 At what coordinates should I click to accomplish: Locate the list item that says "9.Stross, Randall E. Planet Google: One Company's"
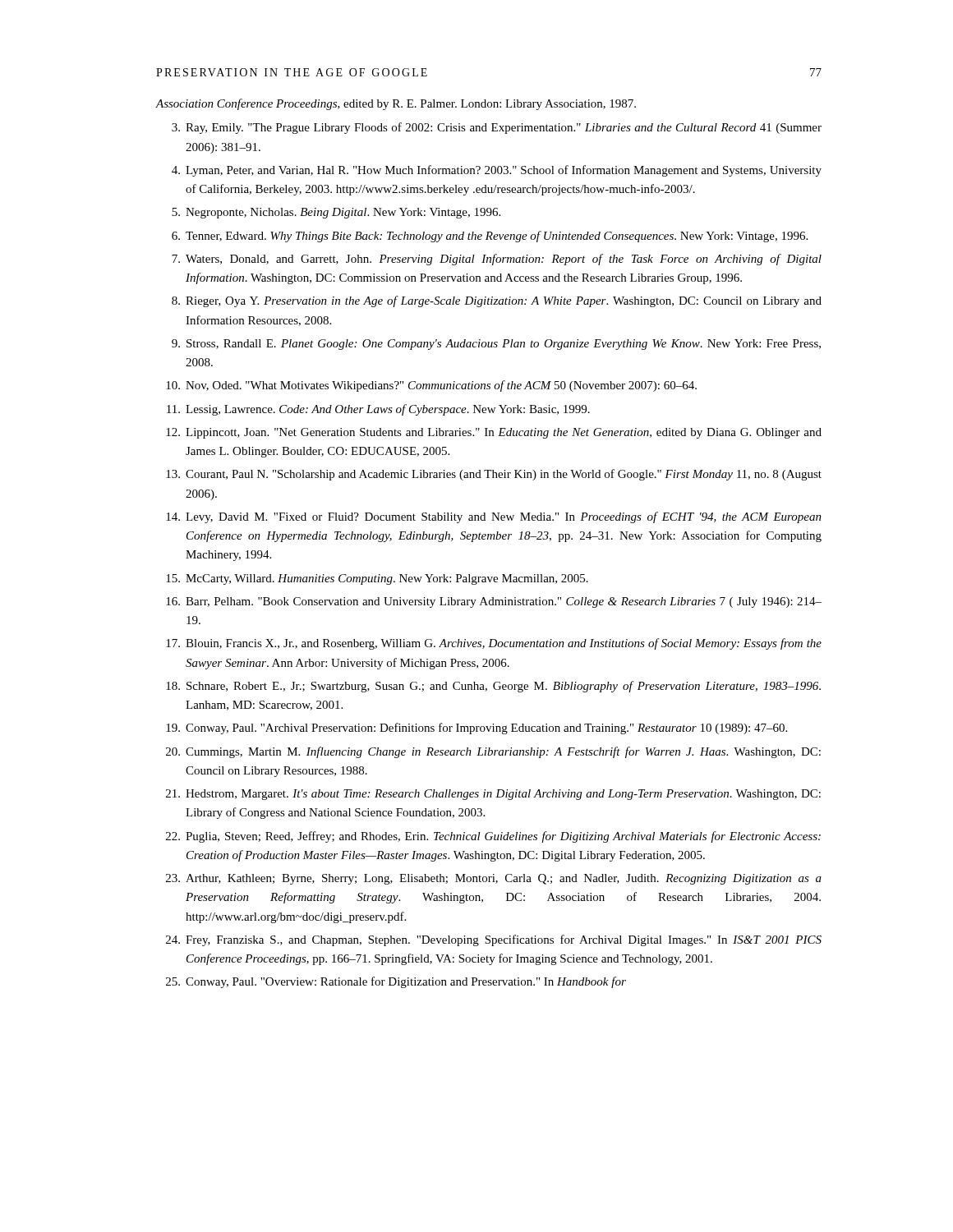(x=489, y=353)
